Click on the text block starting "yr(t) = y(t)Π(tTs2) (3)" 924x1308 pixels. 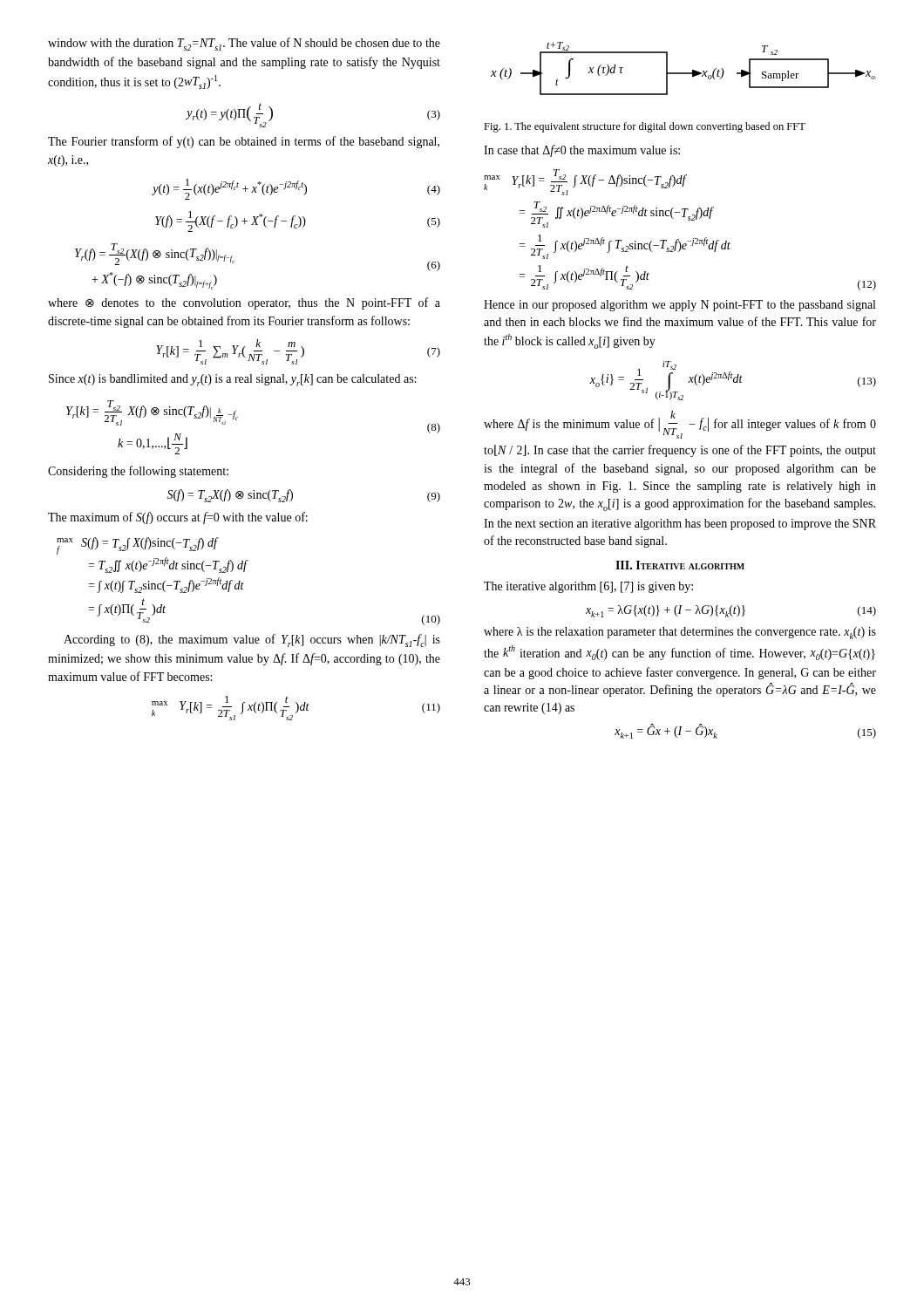[x=244, y=114]
